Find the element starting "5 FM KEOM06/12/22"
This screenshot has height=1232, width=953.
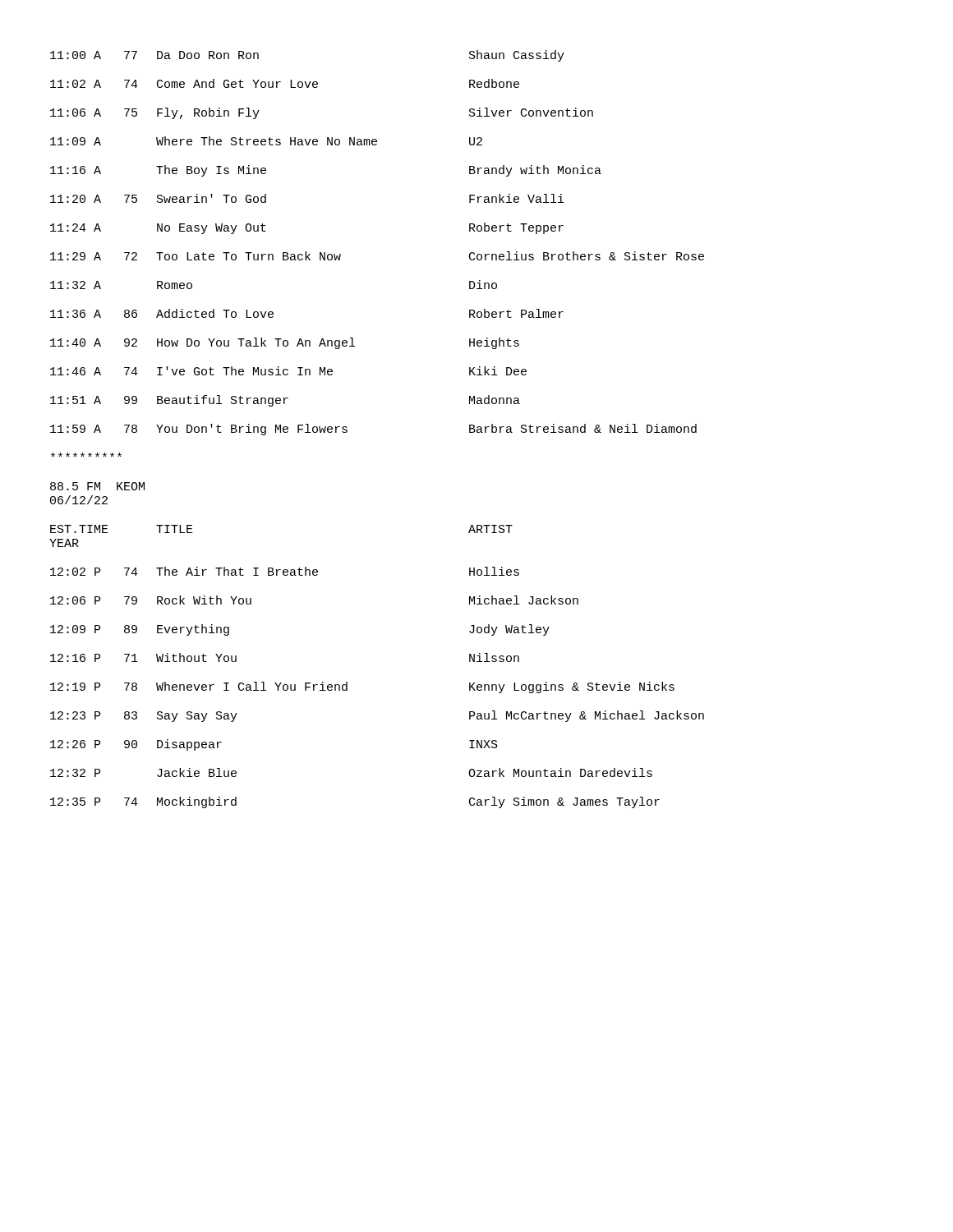pos(97,494)
